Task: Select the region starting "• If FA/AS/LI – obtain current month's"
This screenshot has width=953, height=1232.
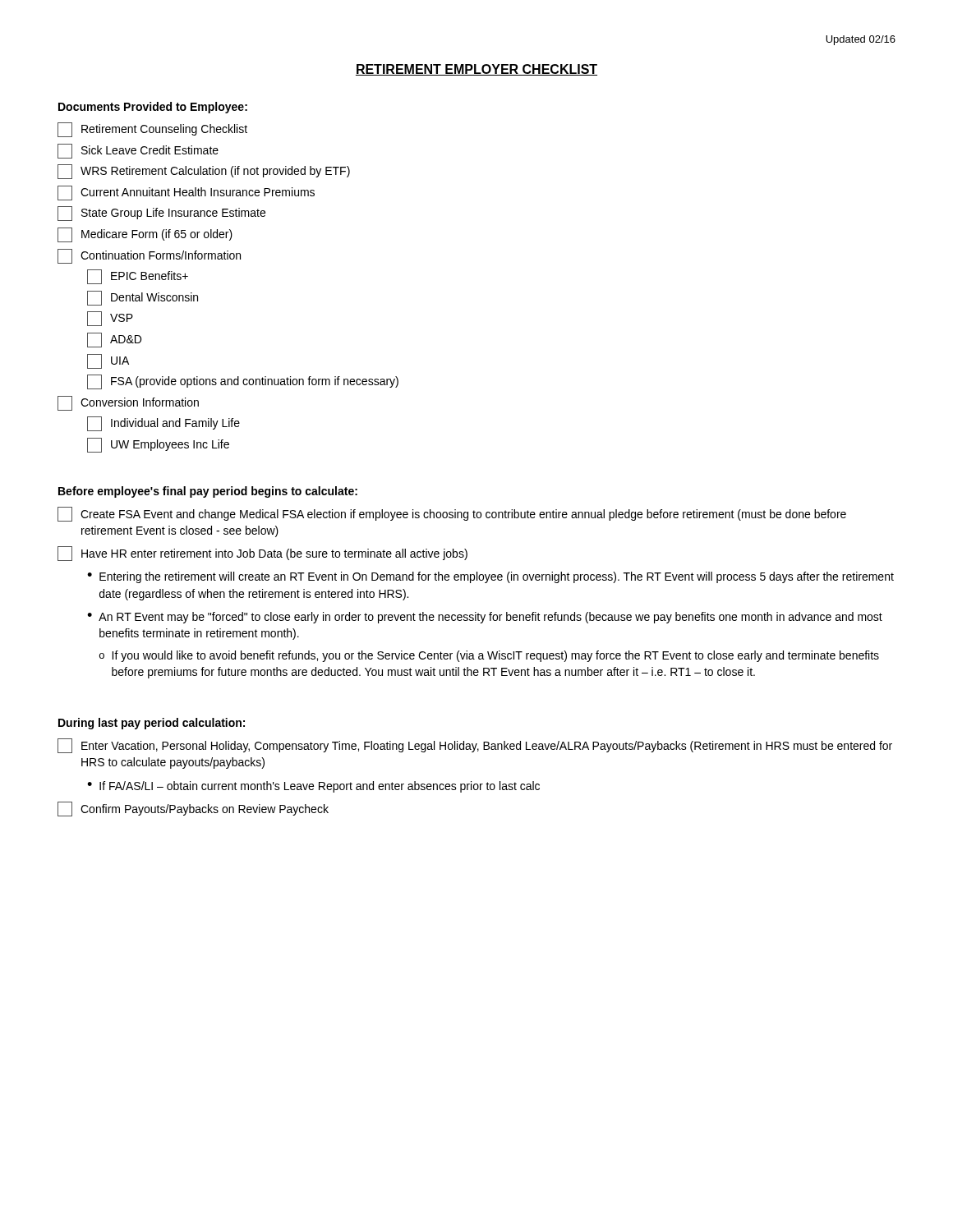Action: coord(314,786)
